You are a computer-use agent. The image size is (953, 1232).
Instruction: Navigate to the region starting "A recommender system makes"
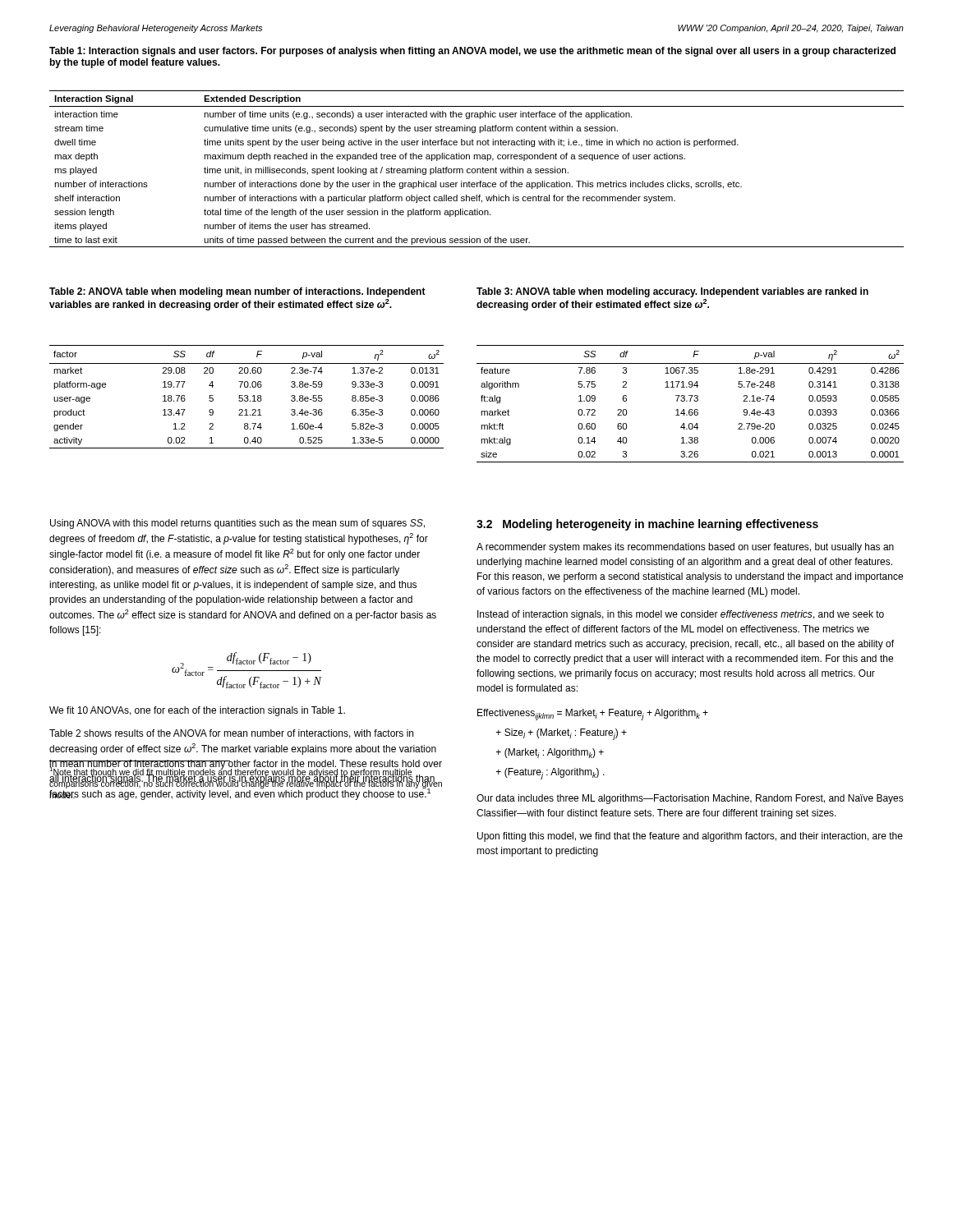690,569
